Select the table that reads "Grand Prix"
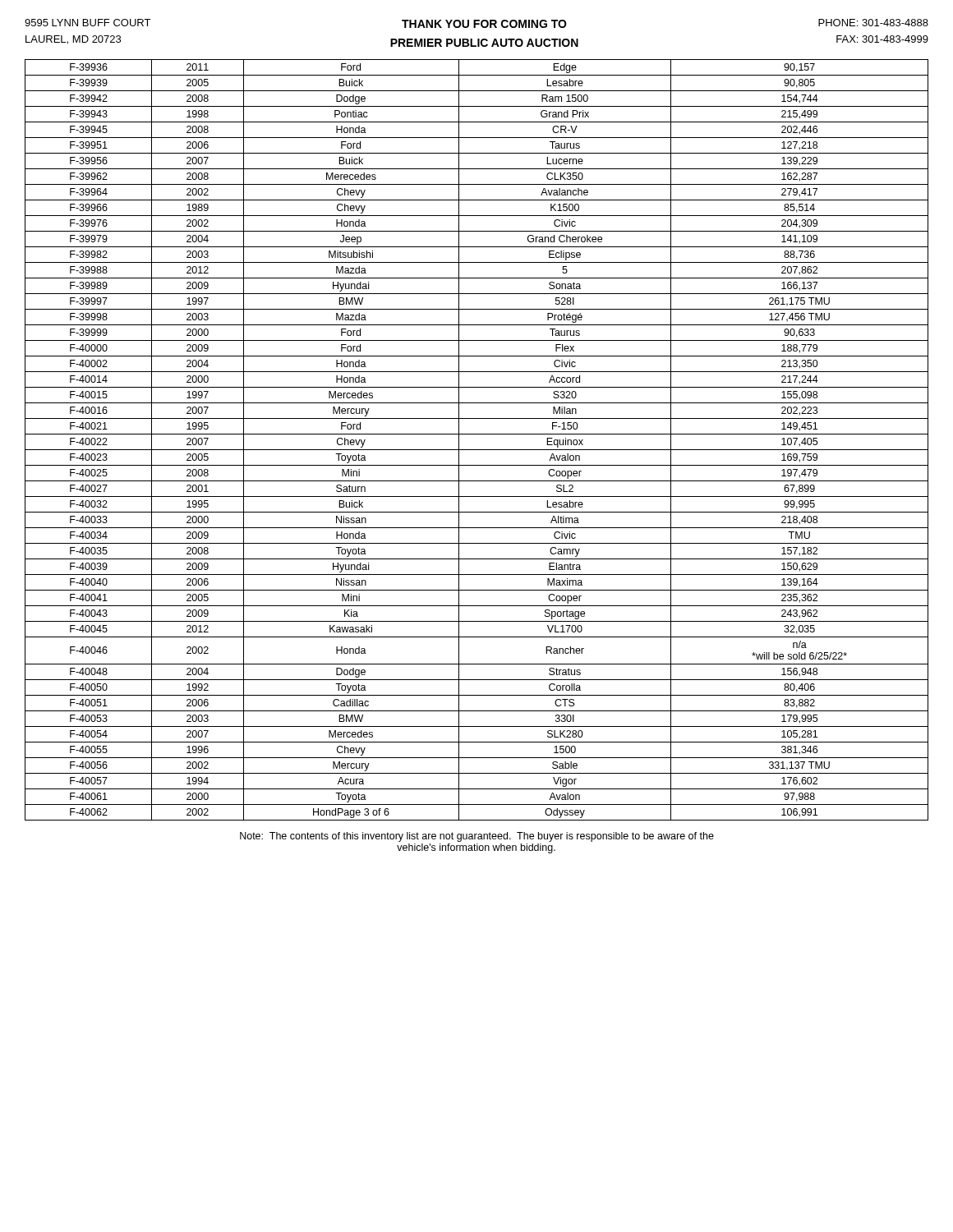Image resolution: width=953 pixels, height=1232 pixels. 476,440
